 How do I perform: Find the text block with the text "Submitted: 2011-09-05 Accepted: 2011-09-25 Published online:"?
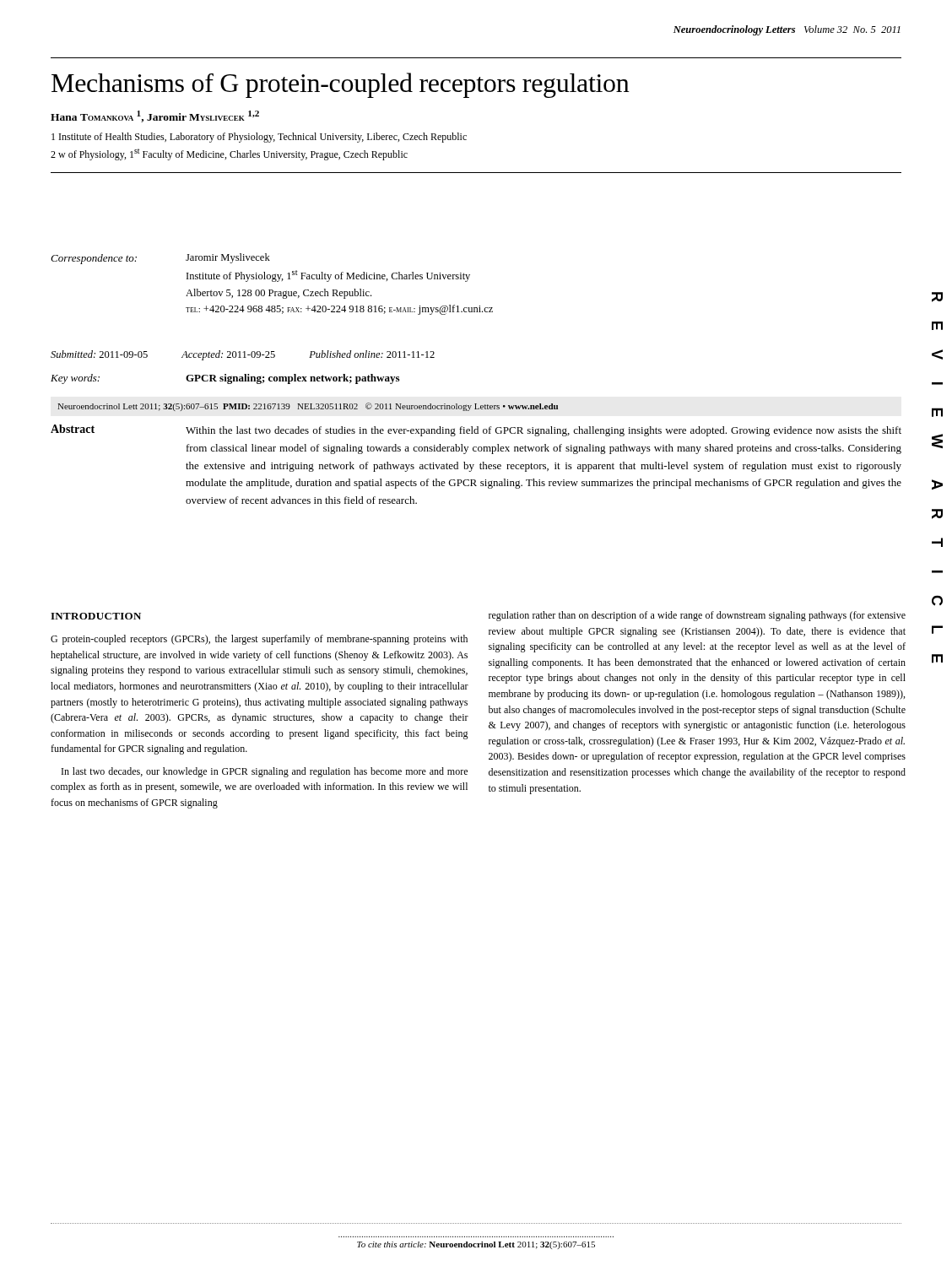[x=243, y=355]
